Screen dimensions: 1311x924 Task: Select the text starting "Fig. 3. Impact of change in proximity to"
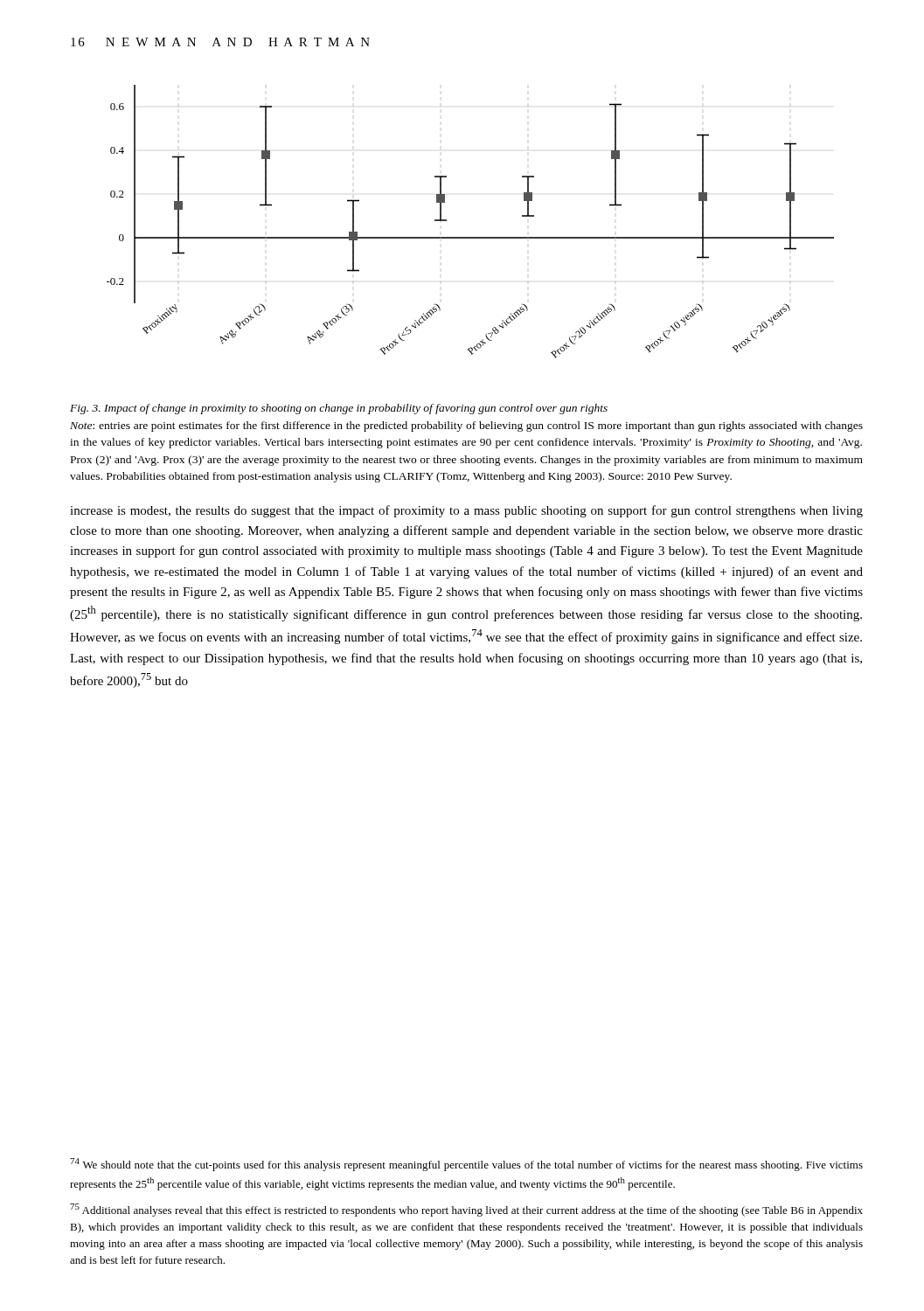[x=466, y=442]
